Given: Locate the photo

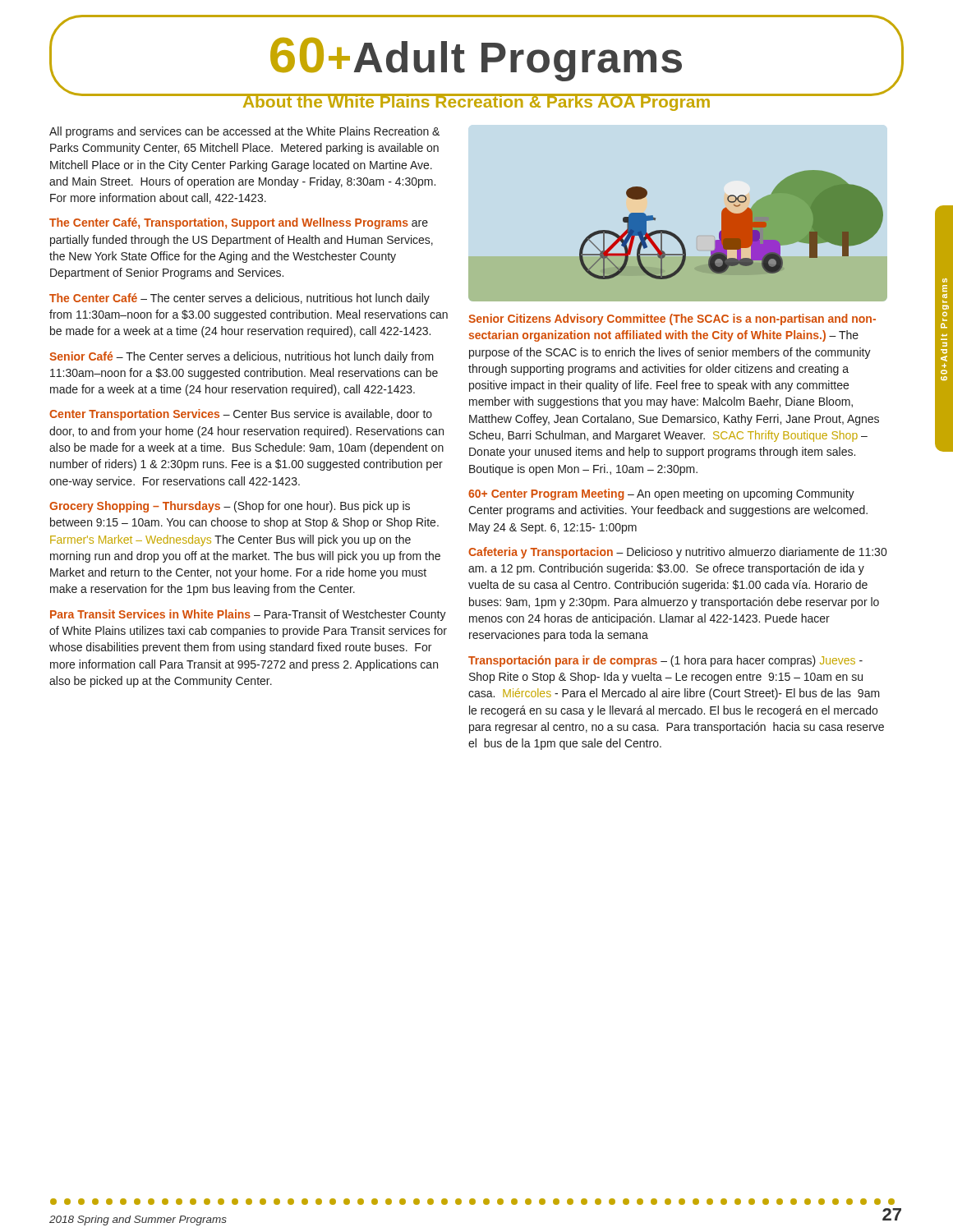Looking at the screenshot, I should click(678, 213).
